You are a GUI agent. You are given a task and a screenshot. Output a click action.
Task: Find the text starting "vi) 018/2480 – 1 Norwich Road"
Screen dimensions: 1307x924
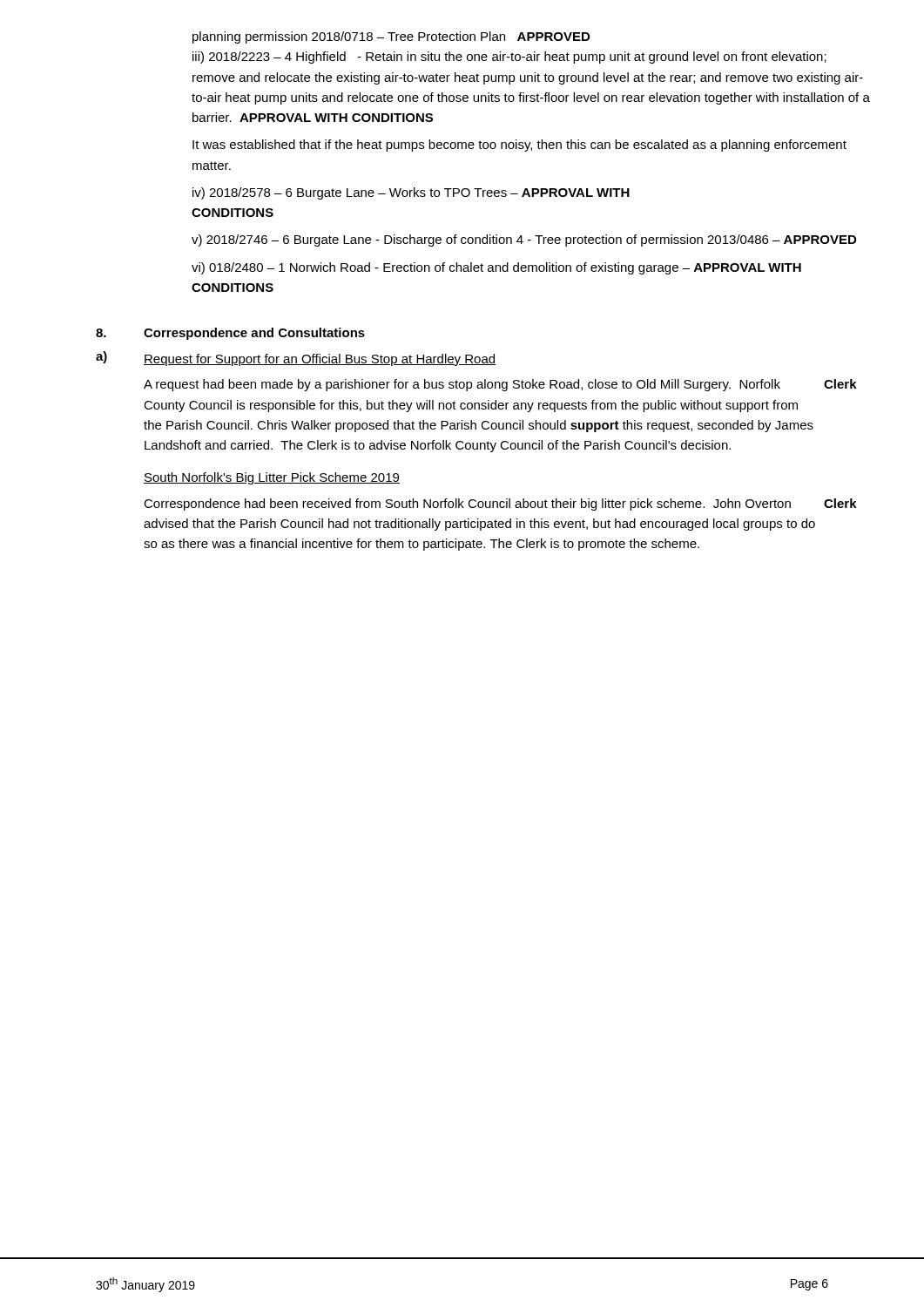[x=497, y=277]
